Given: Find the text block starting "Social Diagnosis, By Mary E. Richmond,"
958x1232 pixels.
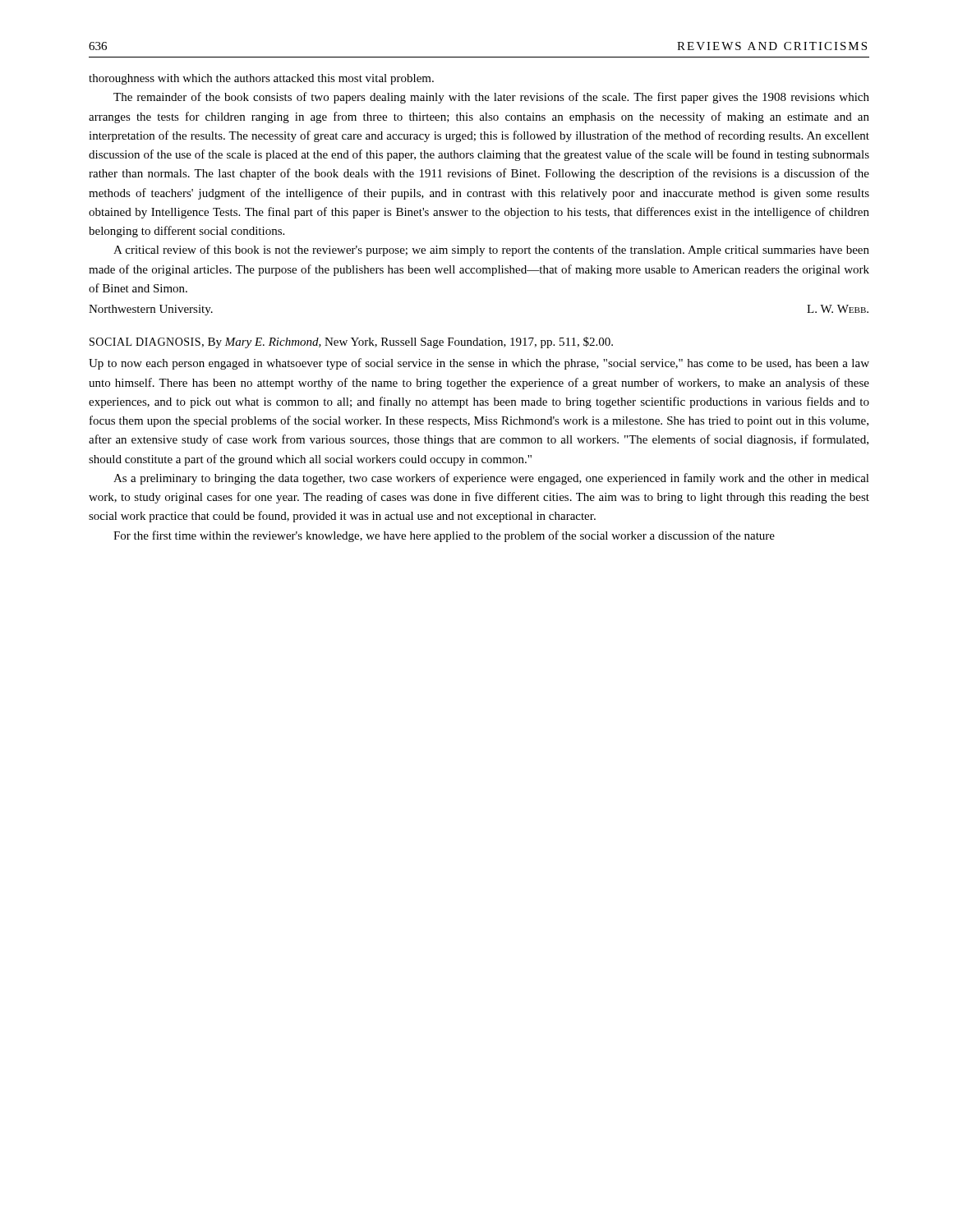Looking at the screenshot, I should tap(351, 342).
